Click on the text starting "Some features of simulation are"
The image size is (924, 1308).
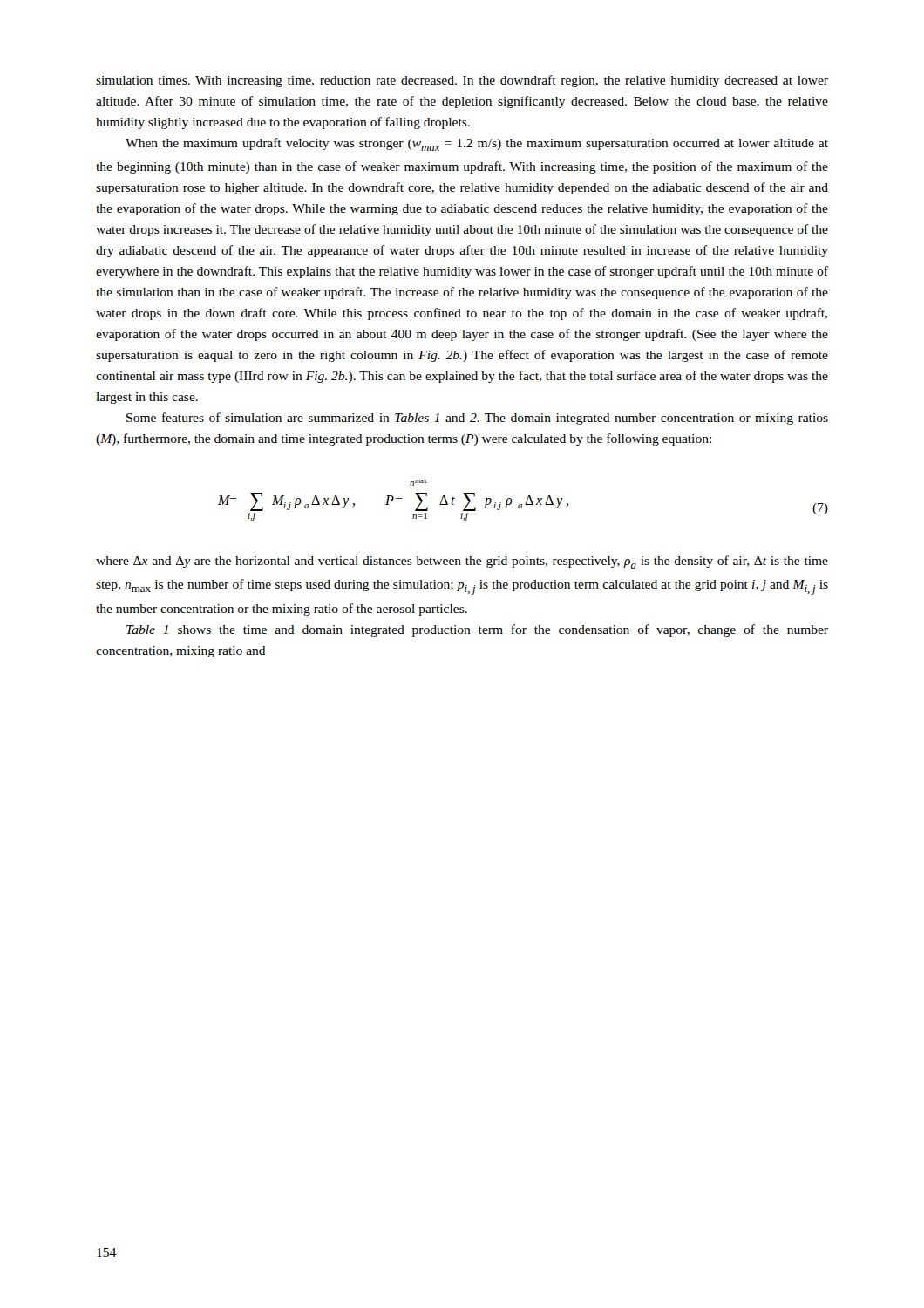462,429
